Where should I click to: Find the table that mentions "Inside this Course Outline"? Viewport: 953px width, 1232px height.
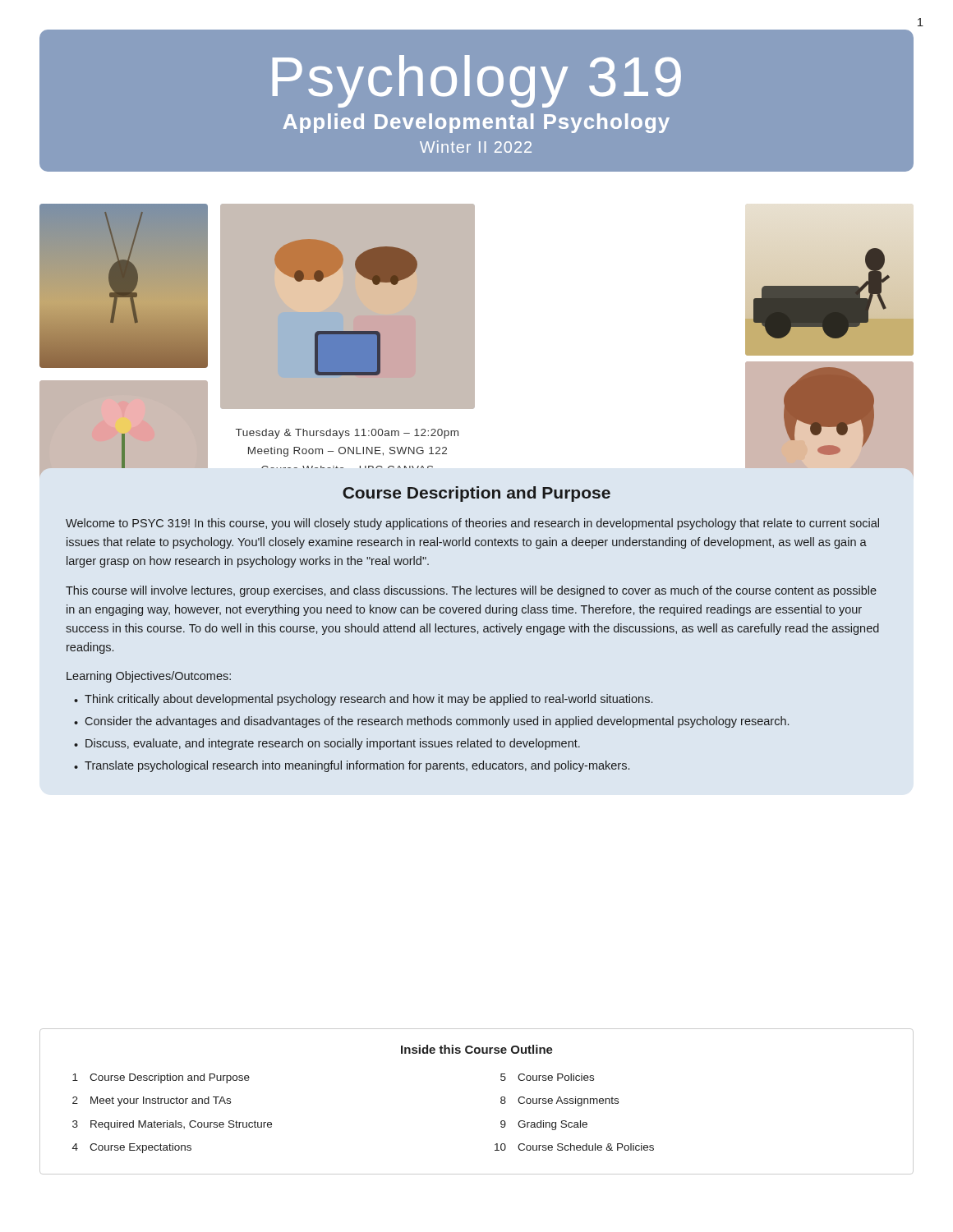(476, 1102)
